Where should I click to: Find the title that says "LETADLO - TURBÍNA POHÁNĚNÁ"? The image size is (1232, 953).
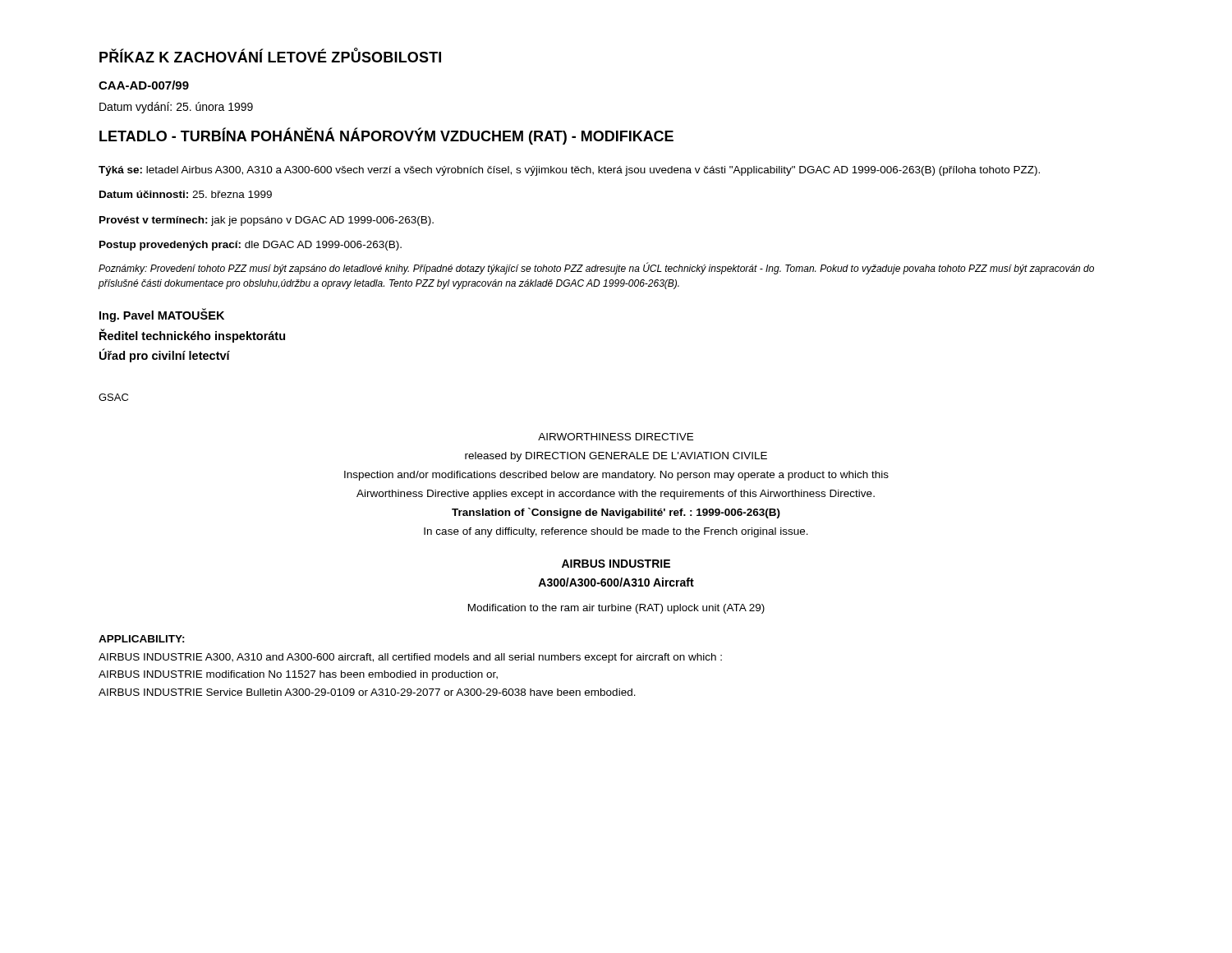point(386,136)
